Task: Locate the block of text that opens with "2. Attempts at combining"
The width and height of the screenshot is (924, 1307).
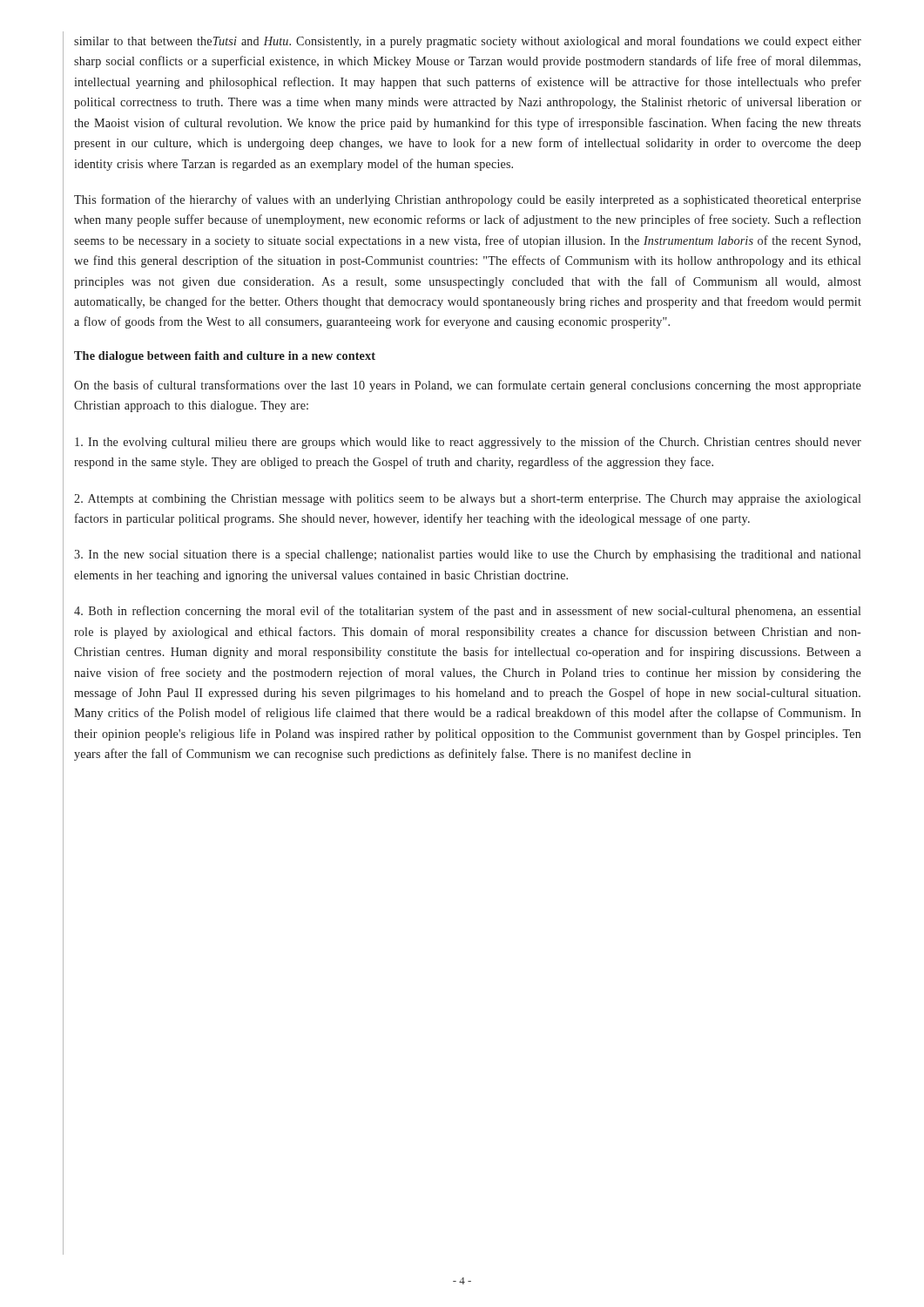Action: [x=468, y=508]
